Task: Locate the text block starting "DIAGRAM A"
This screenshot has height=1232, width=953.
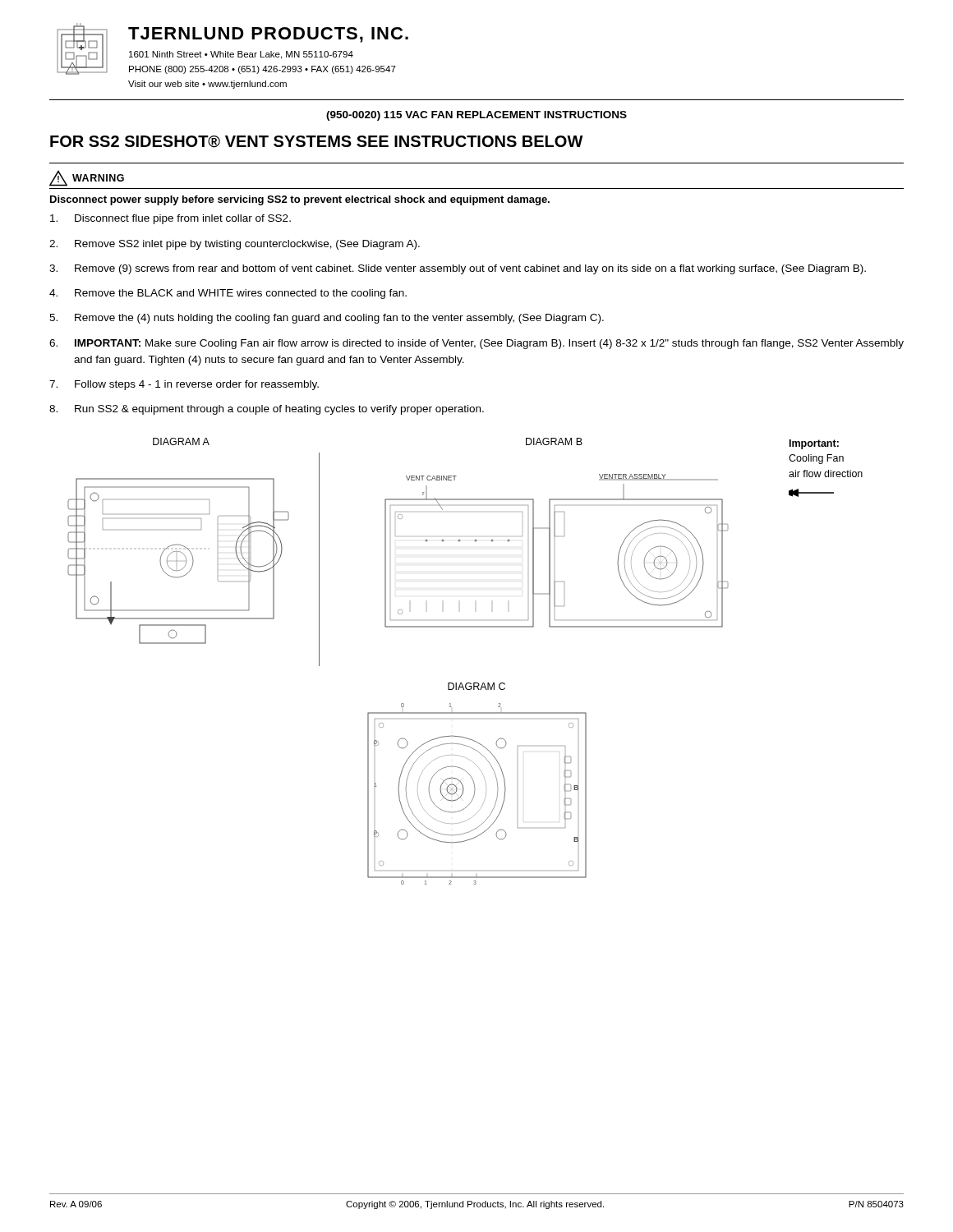Action: 181,442
